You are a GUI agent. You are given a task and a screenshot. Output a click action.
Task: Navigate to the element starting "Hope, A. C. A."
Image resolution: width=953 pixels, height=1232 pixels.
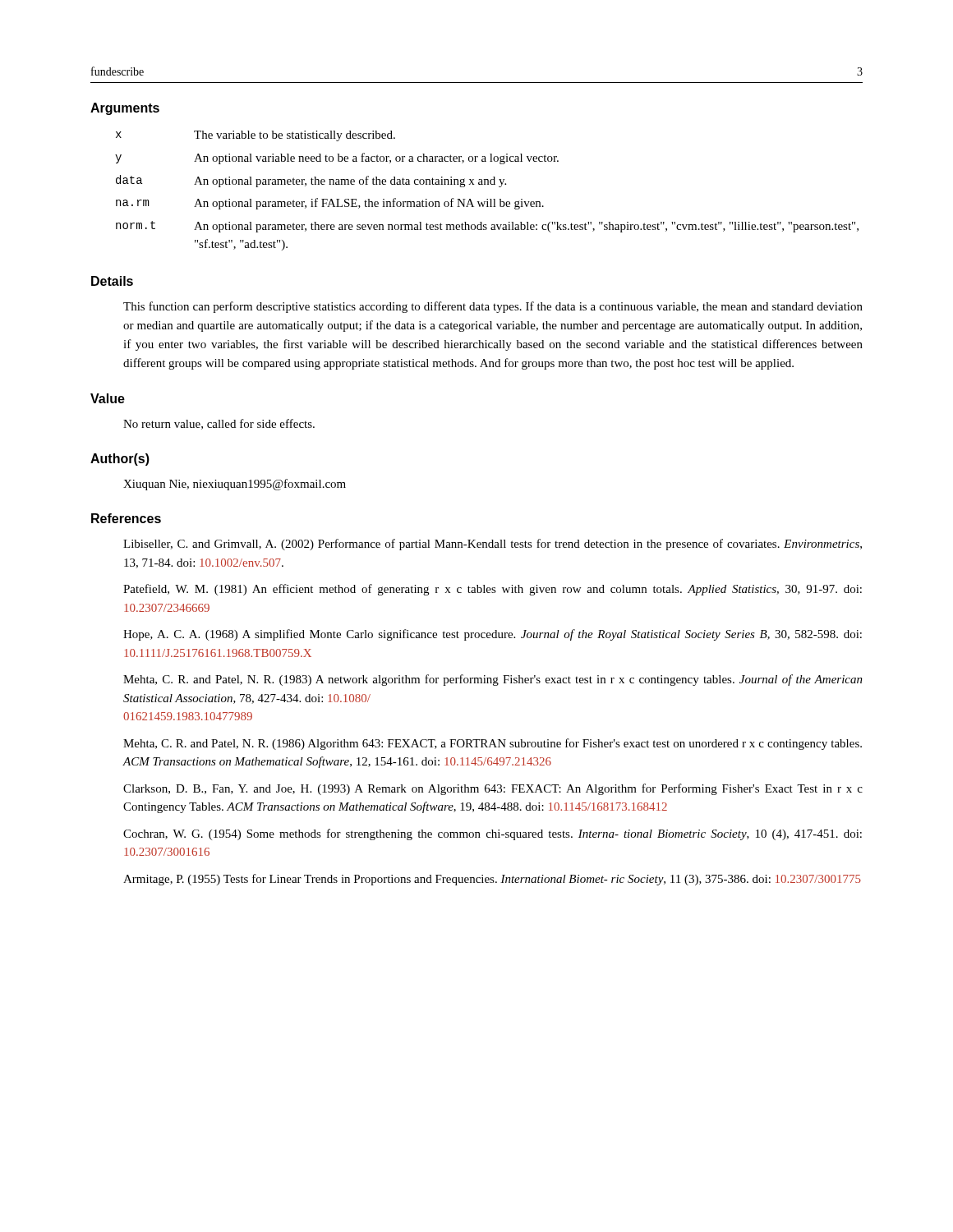[493, 643]
